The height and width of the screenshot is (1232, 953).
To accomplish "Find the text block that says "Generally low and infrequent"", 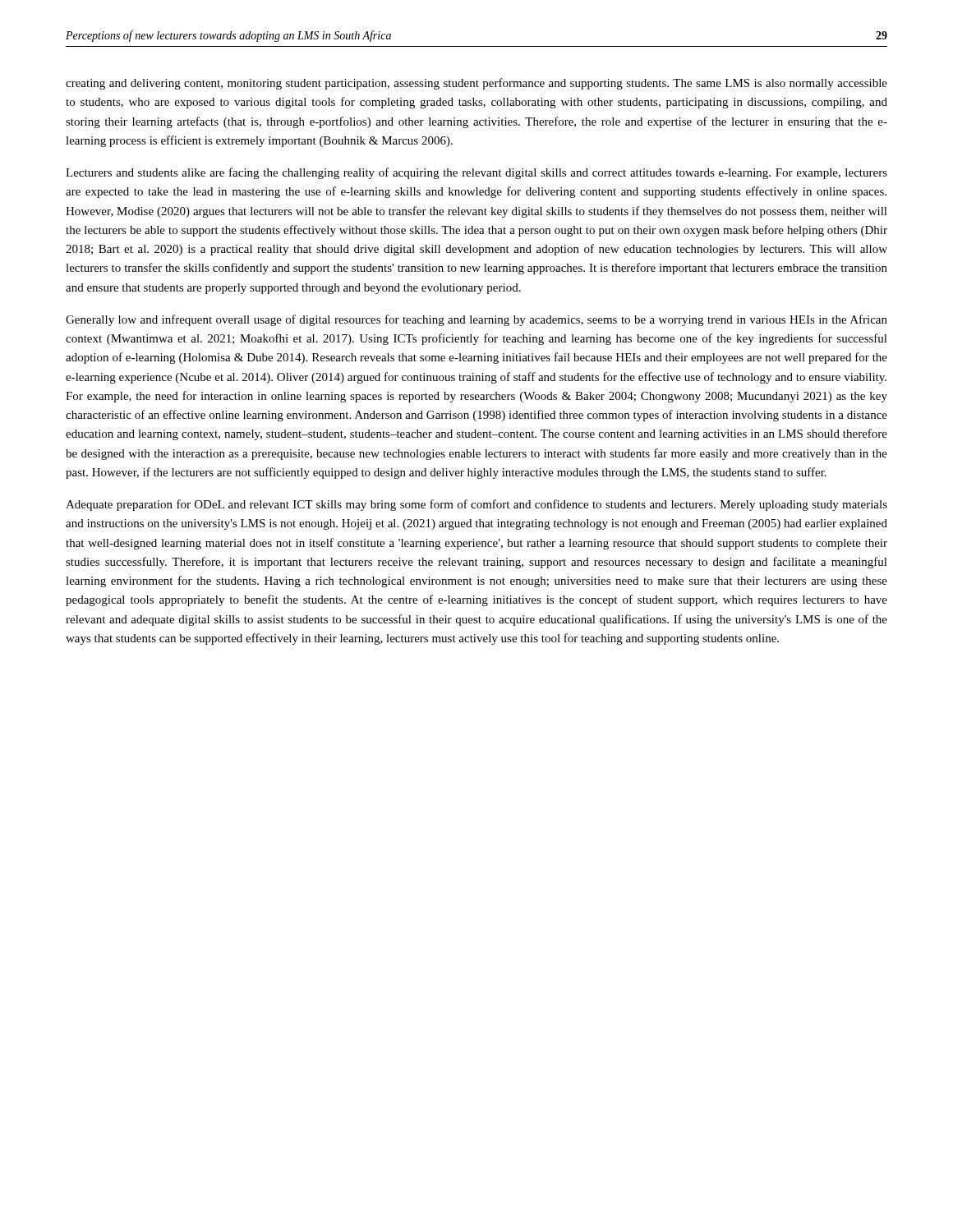I will click(x=476, y=396).
